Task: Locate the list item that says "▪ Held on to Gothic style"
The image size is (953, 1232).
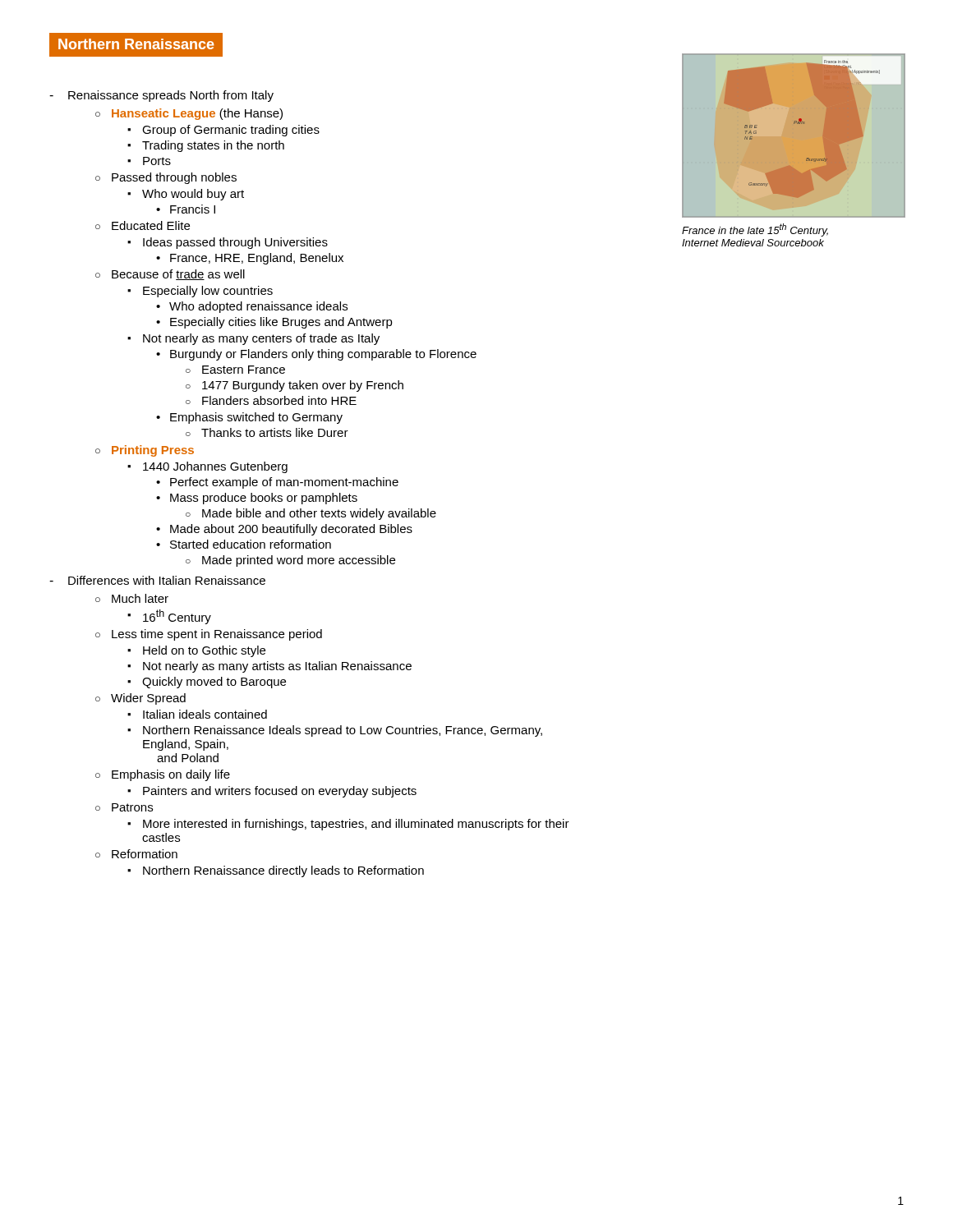Action: pyautogui.click(x=197, y=650)
